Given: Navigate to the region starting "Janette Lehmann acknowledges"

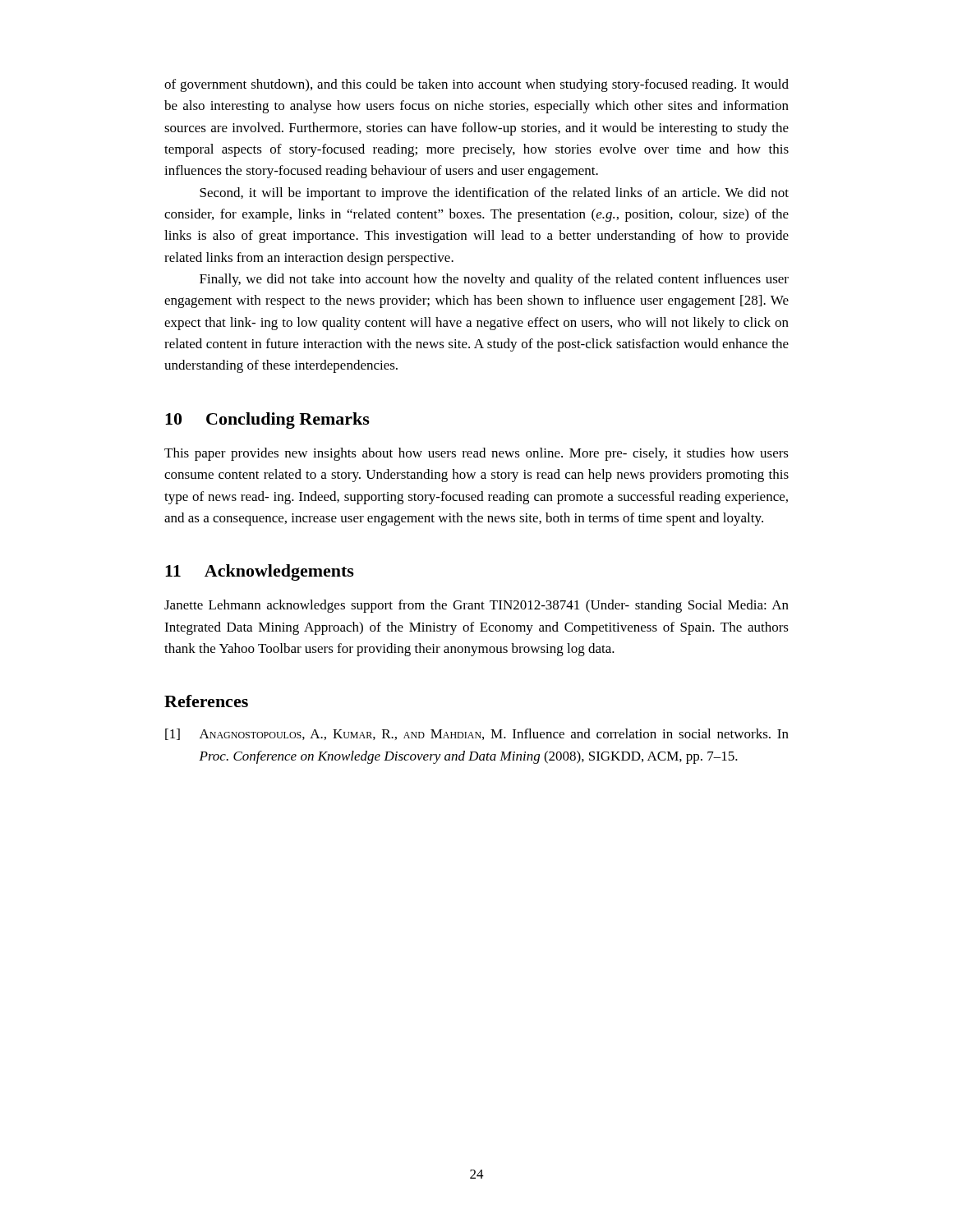Looking at the screenshot, I should click(476, 627).
